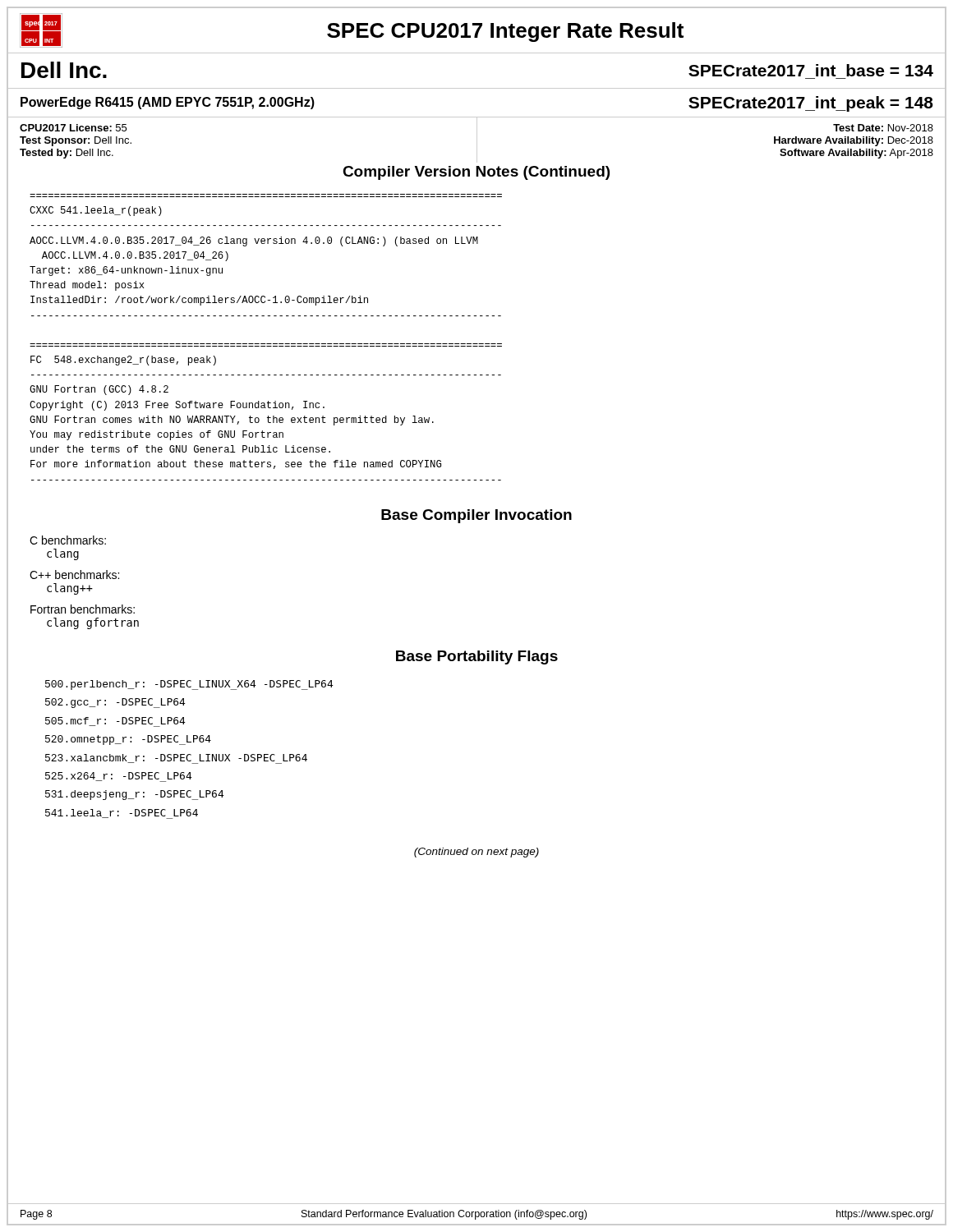
Task: Where does it say "525.x264_r: -DSPEC_LP64"?
Action: pyautogui.click(x=118, y=776)
